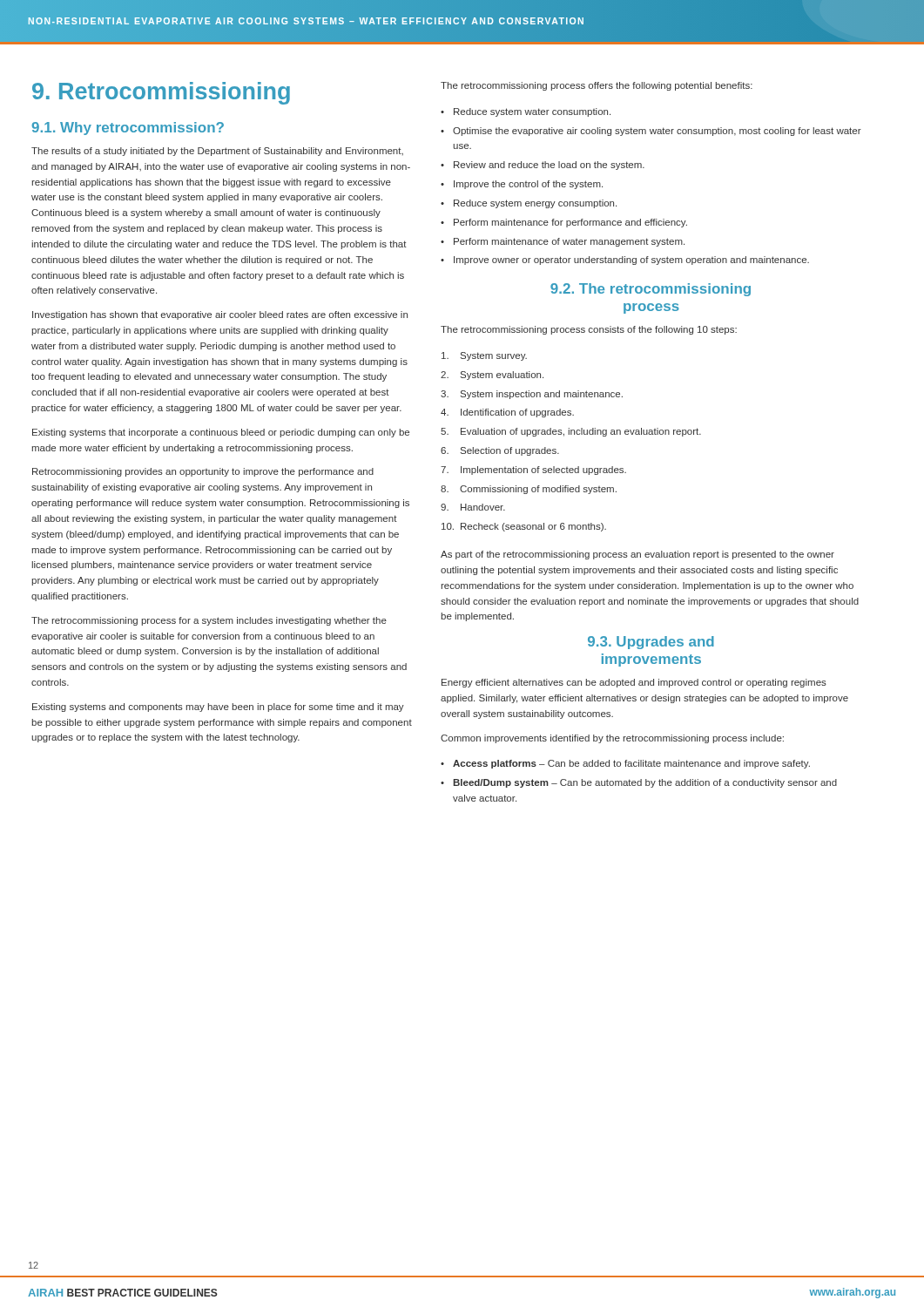924x1307 pixels.
Task: Find the element starting "Access platforms – Can be"
Action: point(632,764)
